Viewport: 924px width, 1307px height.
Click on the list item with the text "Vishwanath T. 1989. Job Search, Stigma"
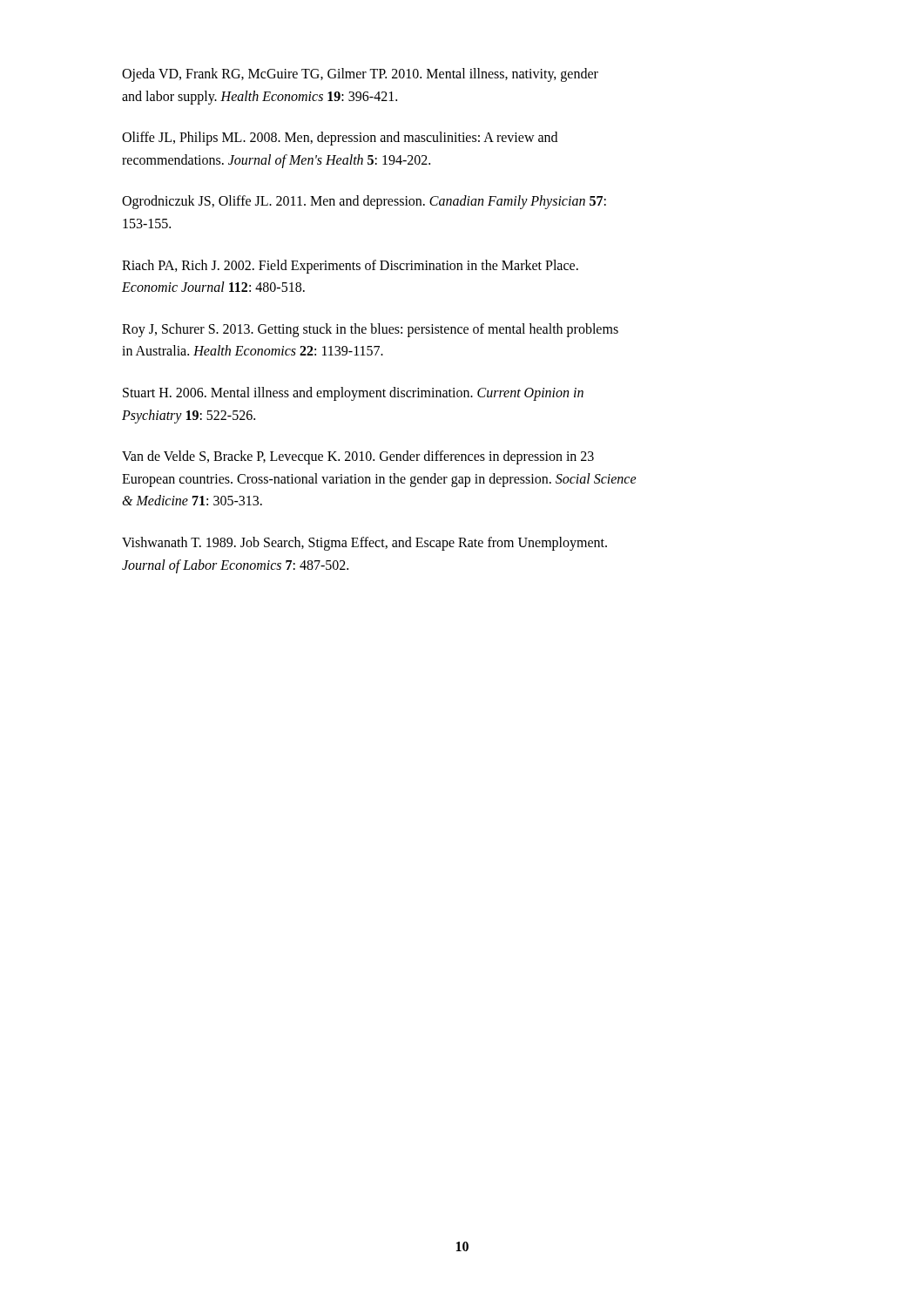pyautogui.click(x=462, y=554)
